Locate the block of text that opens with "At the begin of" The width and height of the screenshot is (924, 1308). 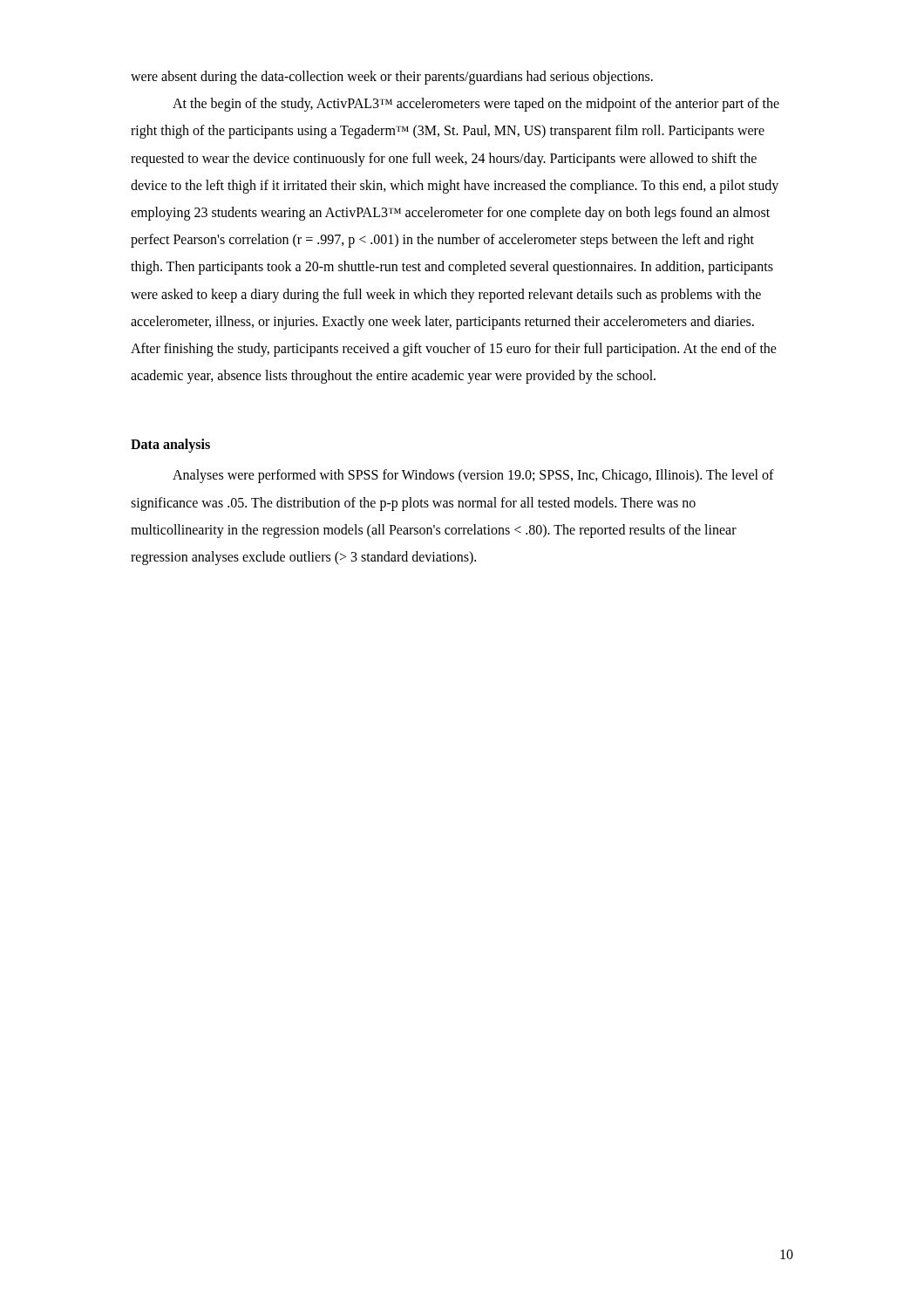tap(455, 239)
